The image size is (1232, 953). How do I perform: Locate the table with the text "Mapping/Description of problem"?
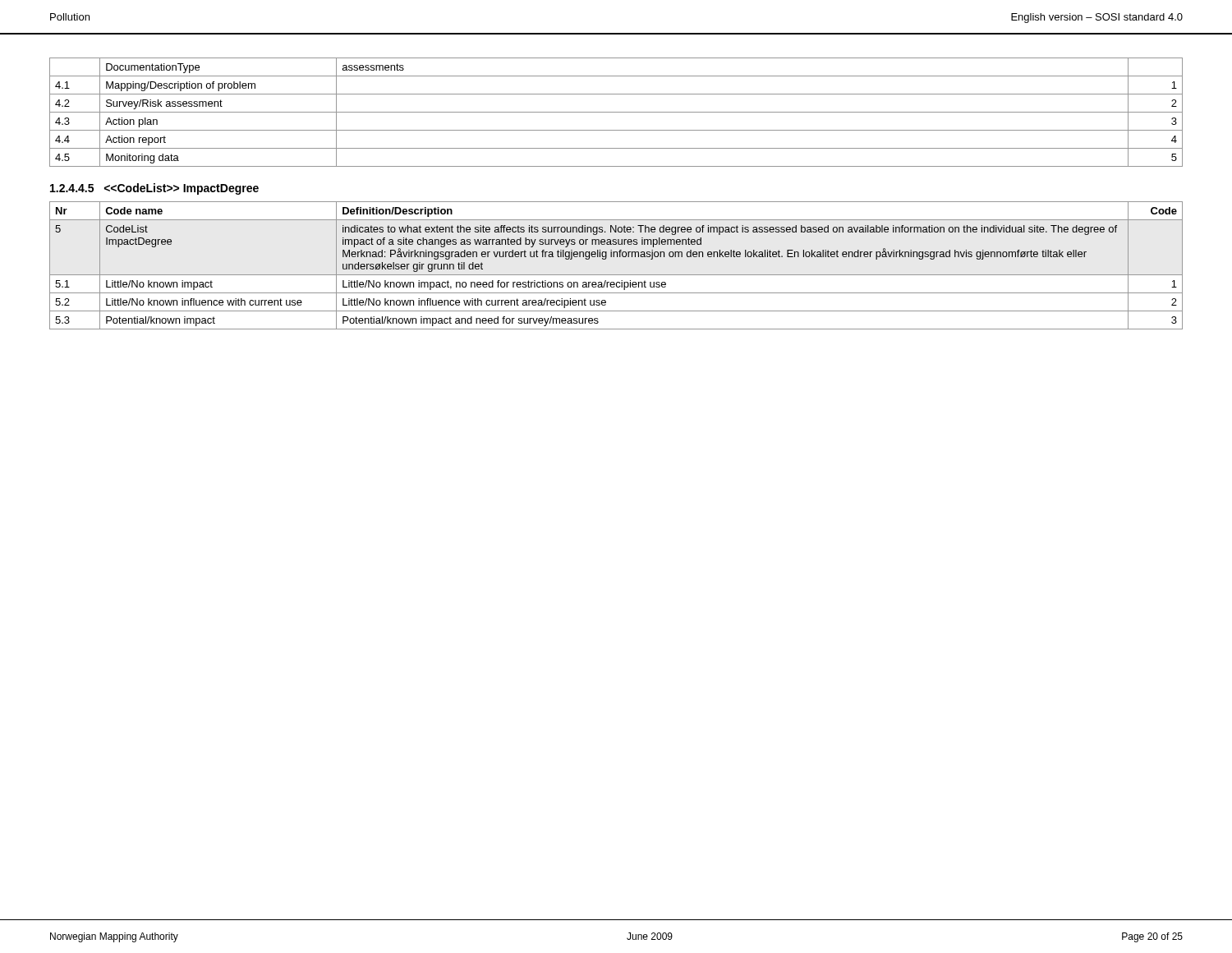[616, 112]
